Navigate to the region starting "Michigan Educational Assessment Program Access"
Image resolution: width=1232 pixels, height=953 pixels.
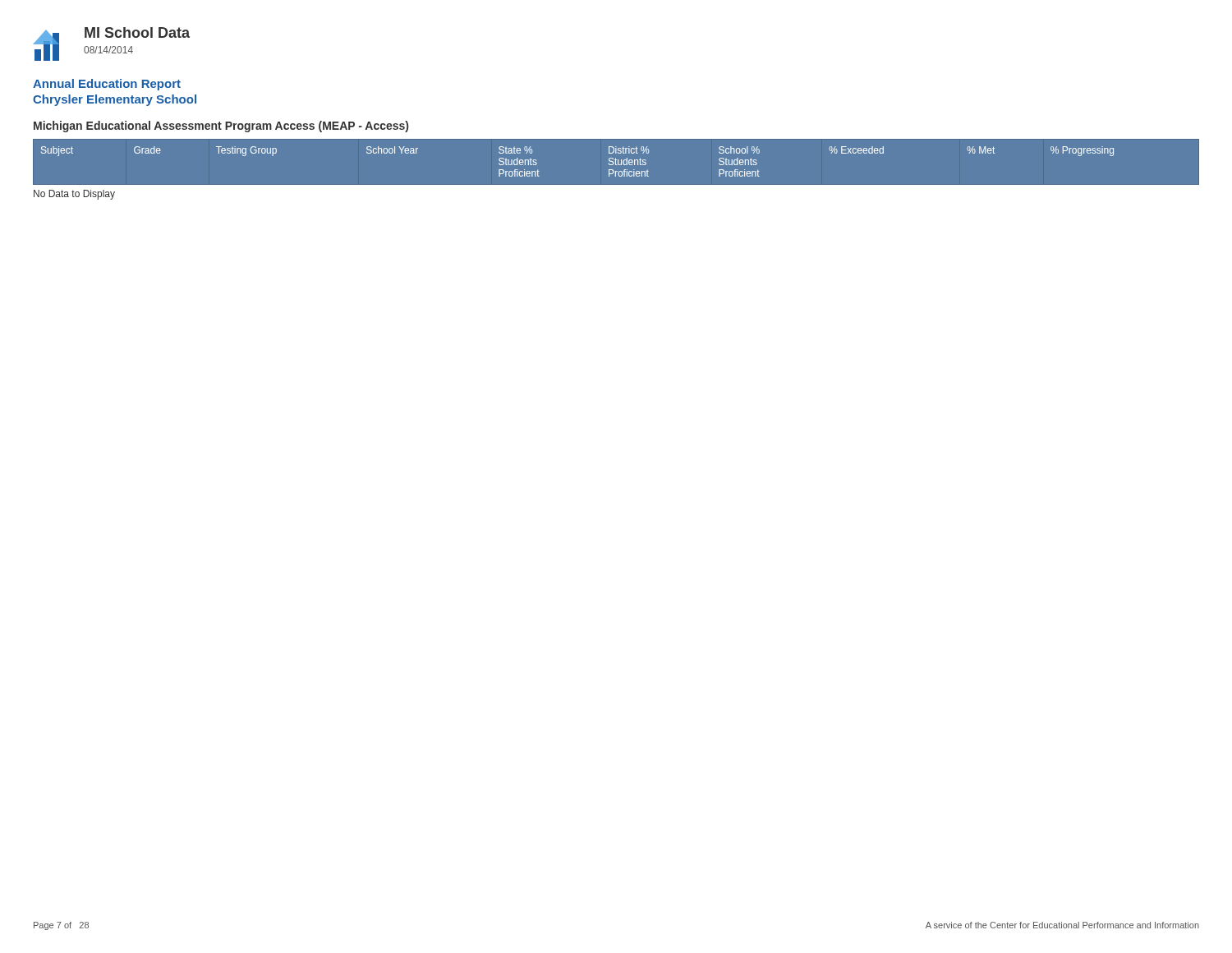(x=221, y=126)
